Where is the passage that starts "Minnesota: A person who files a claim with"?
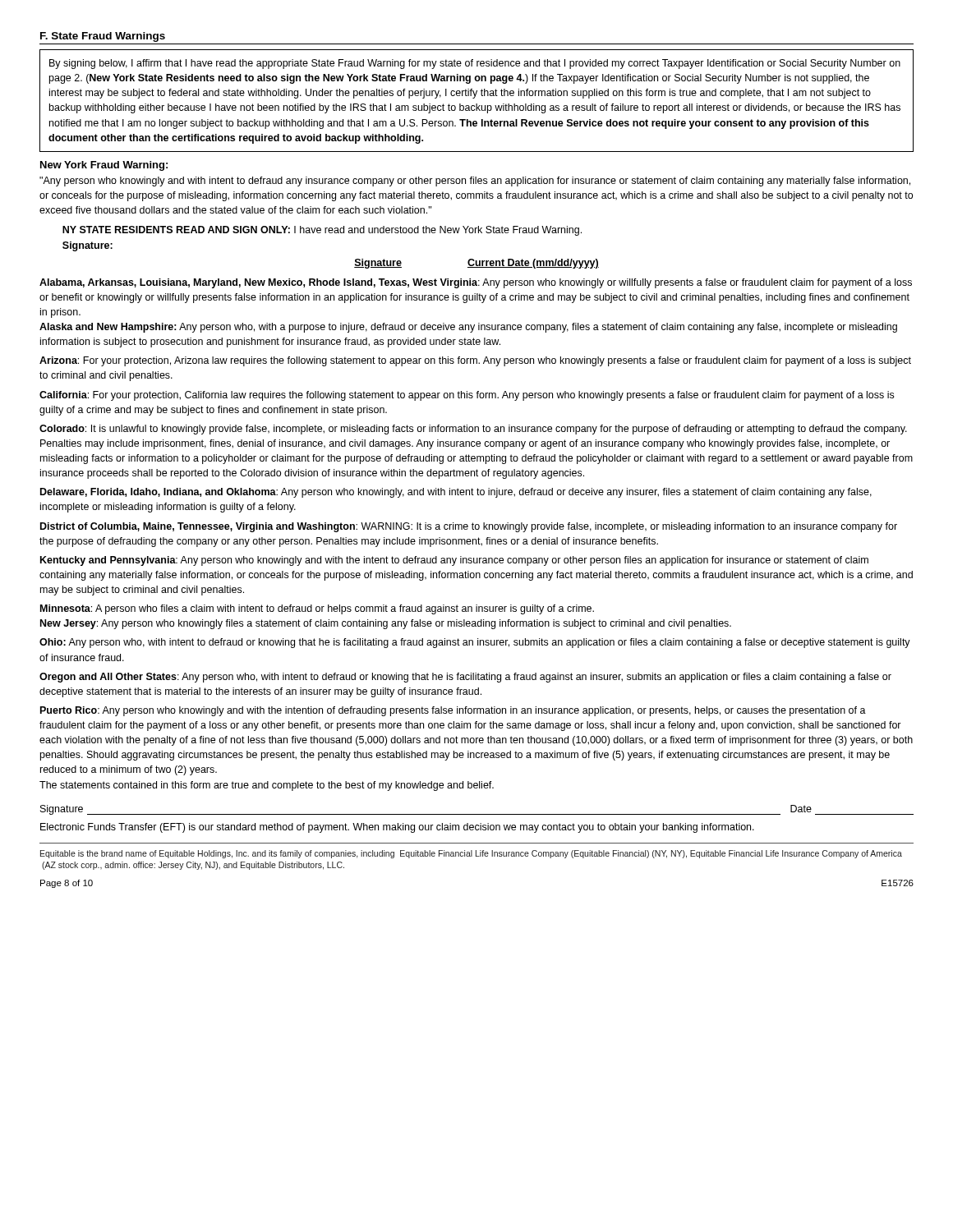This screenshot has width=953, height=1232. click(x=476, y=616)
